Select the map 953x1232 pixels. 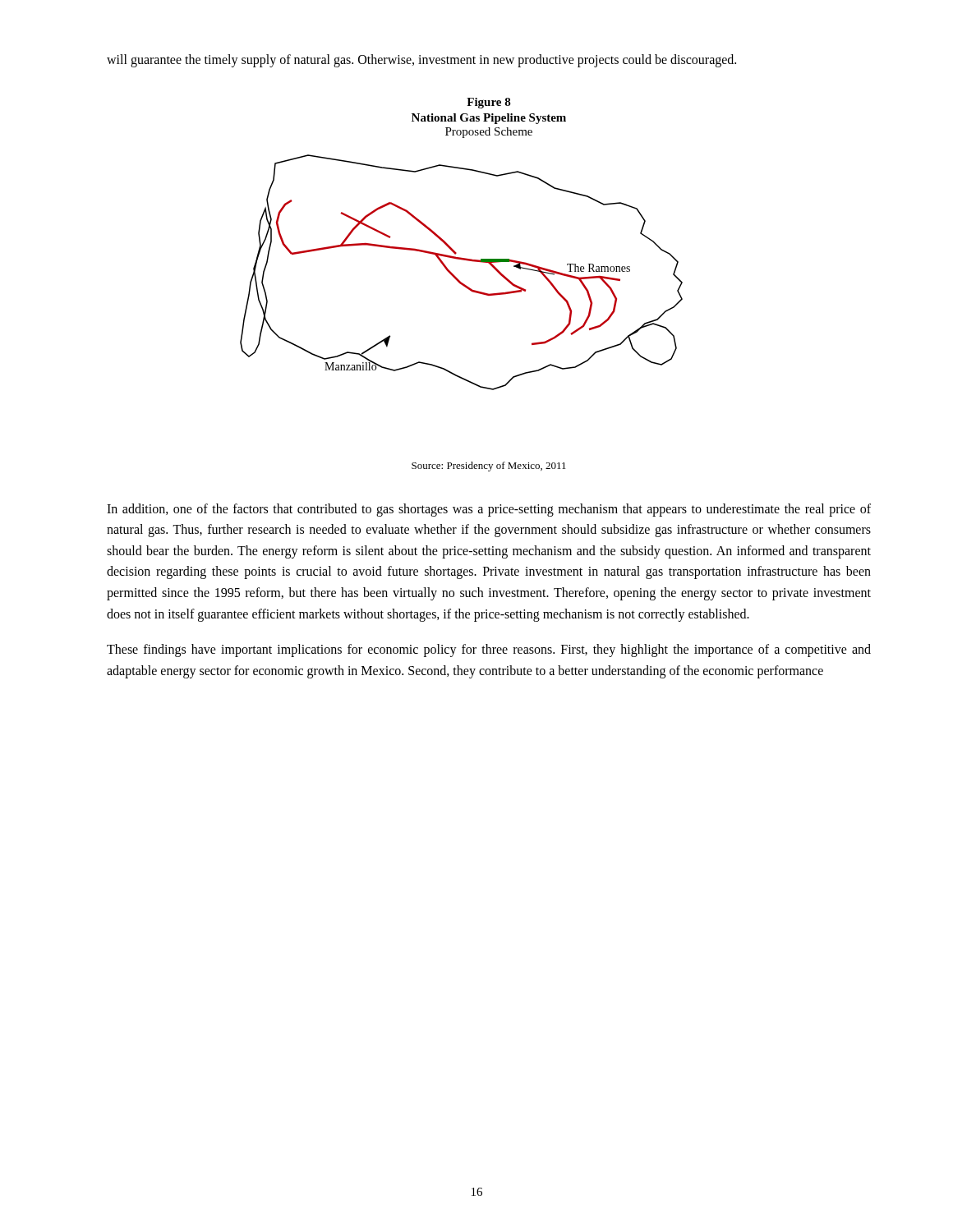[489, 300]
